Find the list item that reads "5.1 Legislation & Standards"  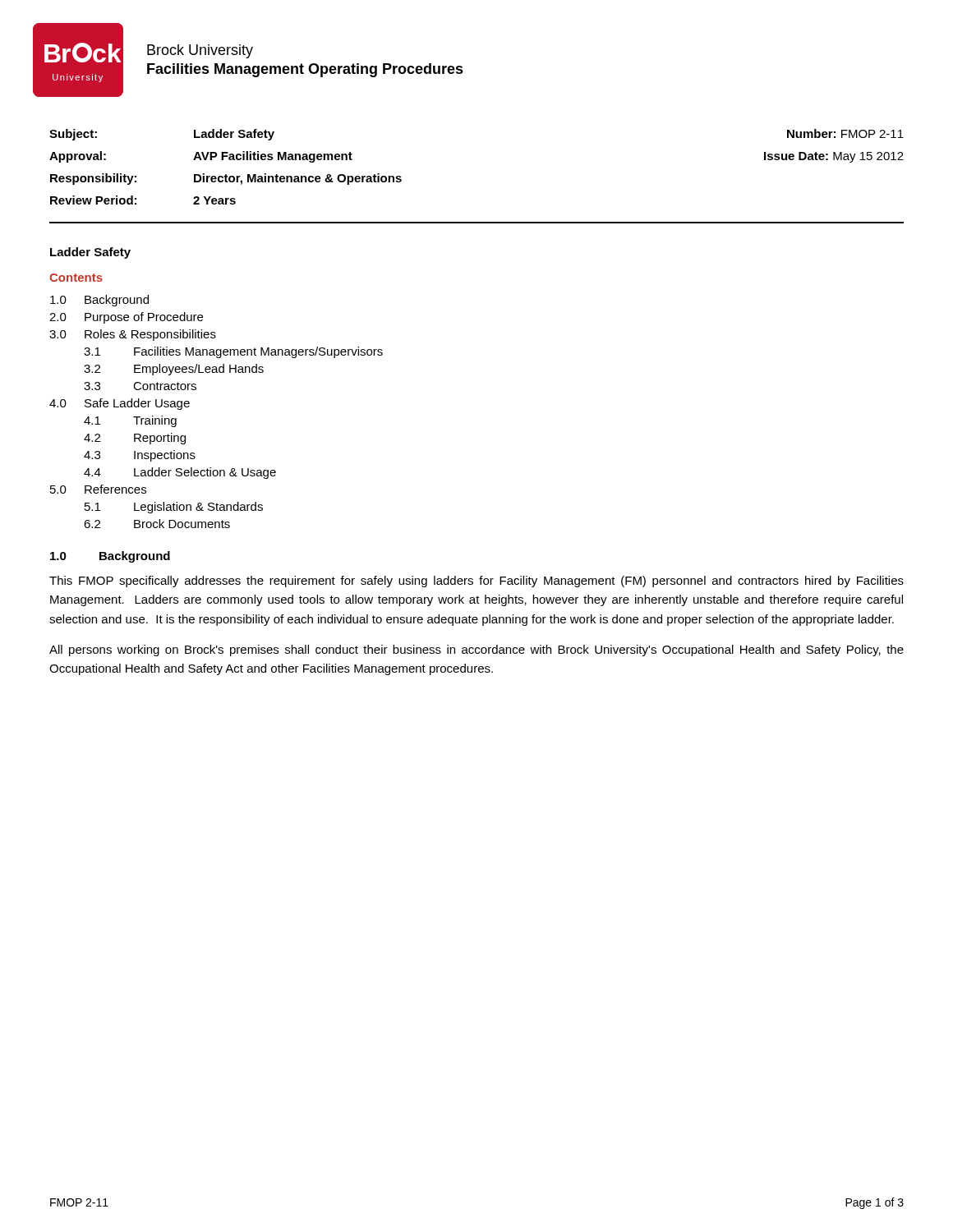173,506
